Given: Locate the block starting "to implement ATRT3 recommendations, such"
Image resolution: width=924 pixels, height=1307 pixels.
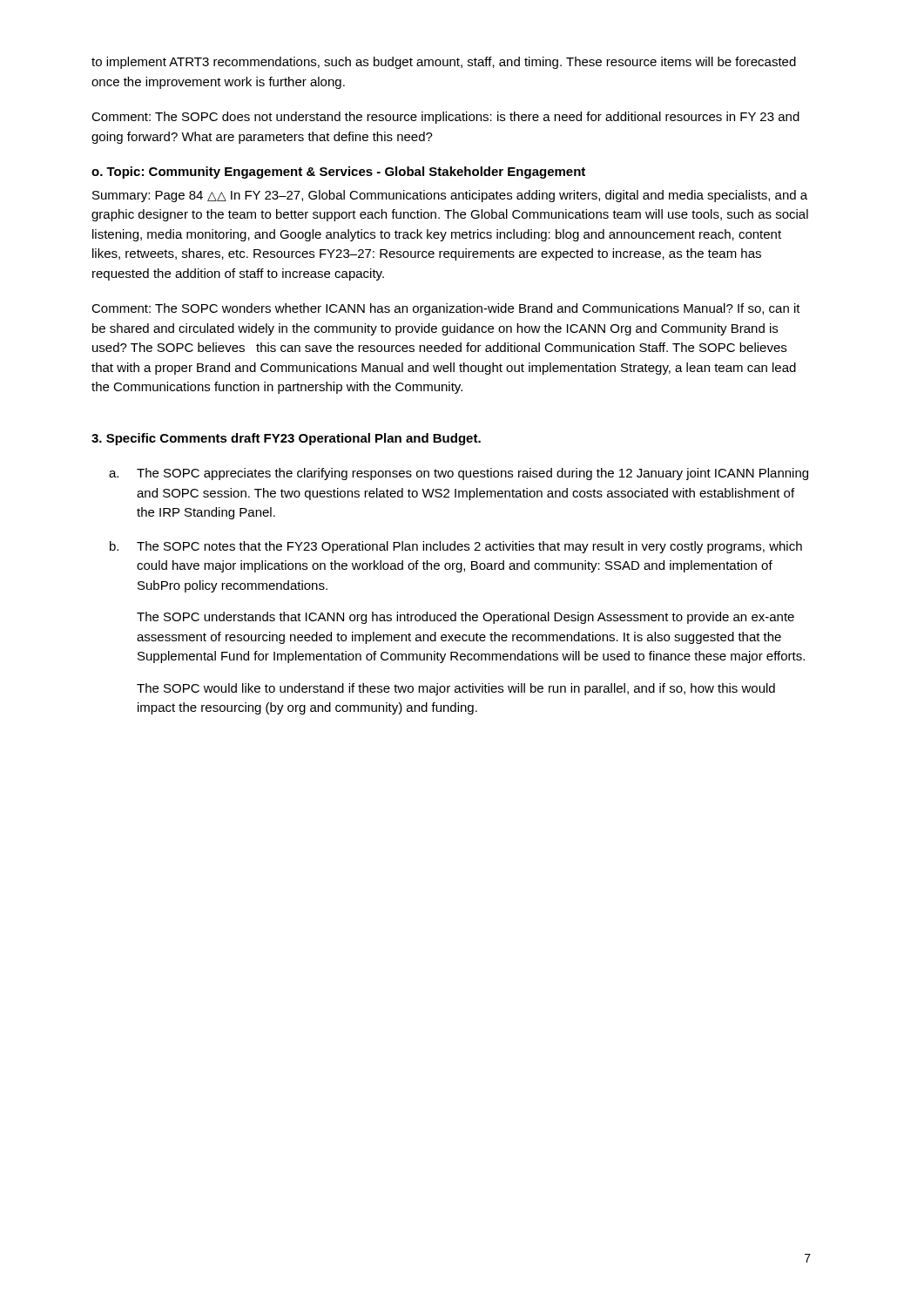Looking at the screenshot, I should (x=444, y=71).
